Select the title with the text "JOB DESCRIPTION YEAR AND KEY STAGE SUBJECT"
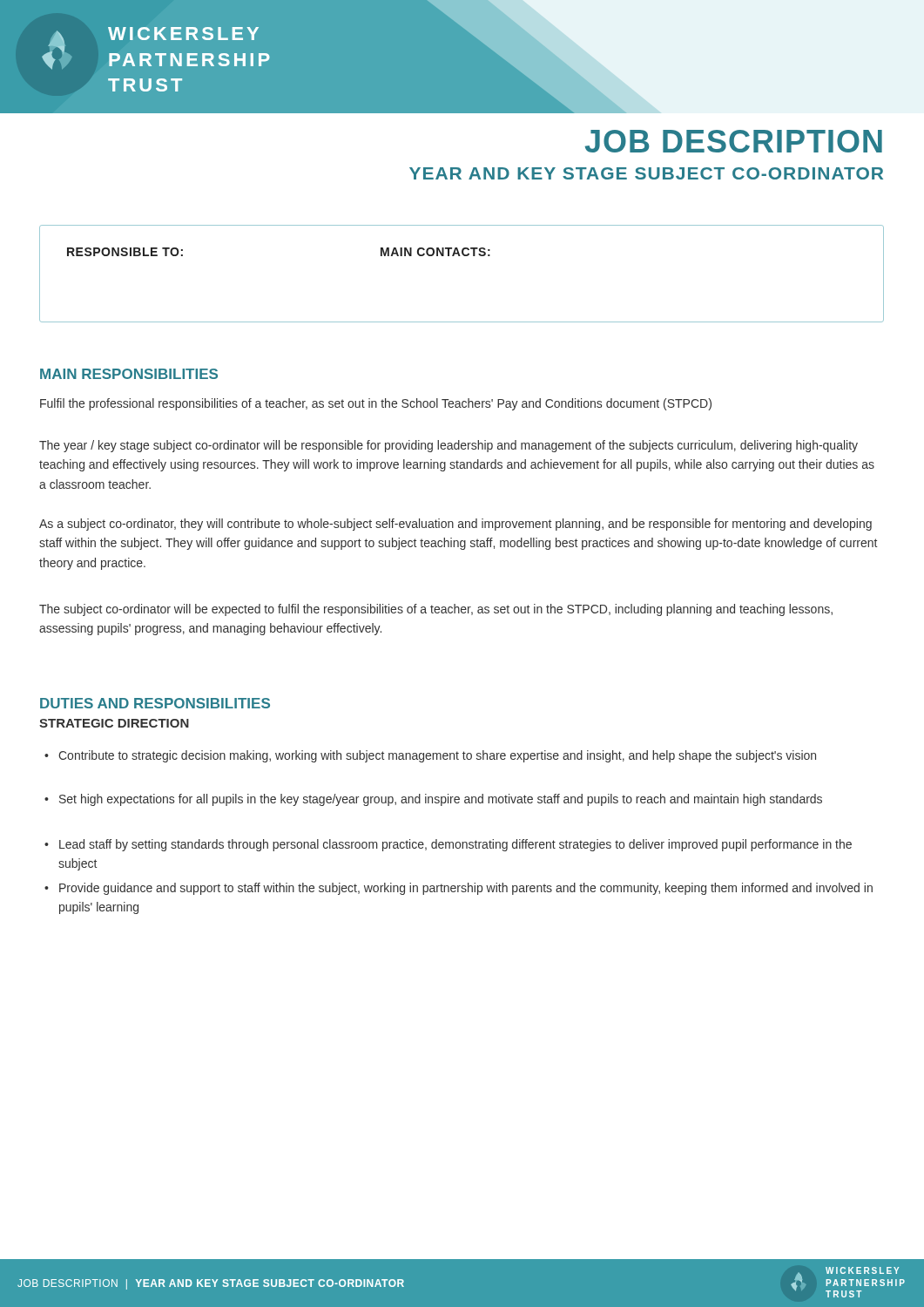The width and height of the screenshot is (924, 1307). pyautogui.click(x=734, y=141)
